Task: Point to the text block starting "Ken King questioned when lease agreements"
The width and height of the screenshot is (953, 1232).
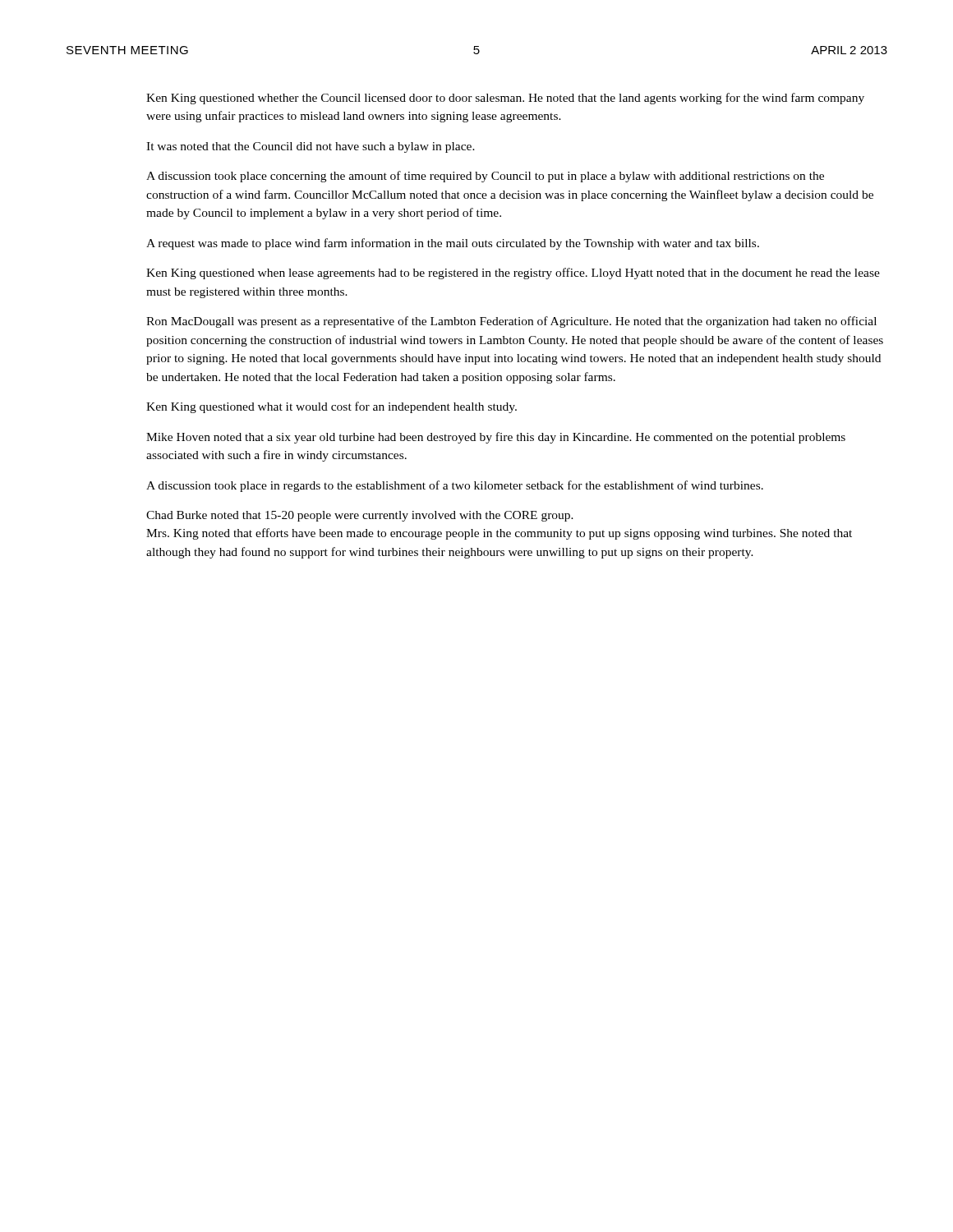Action: tap(513, 282)
